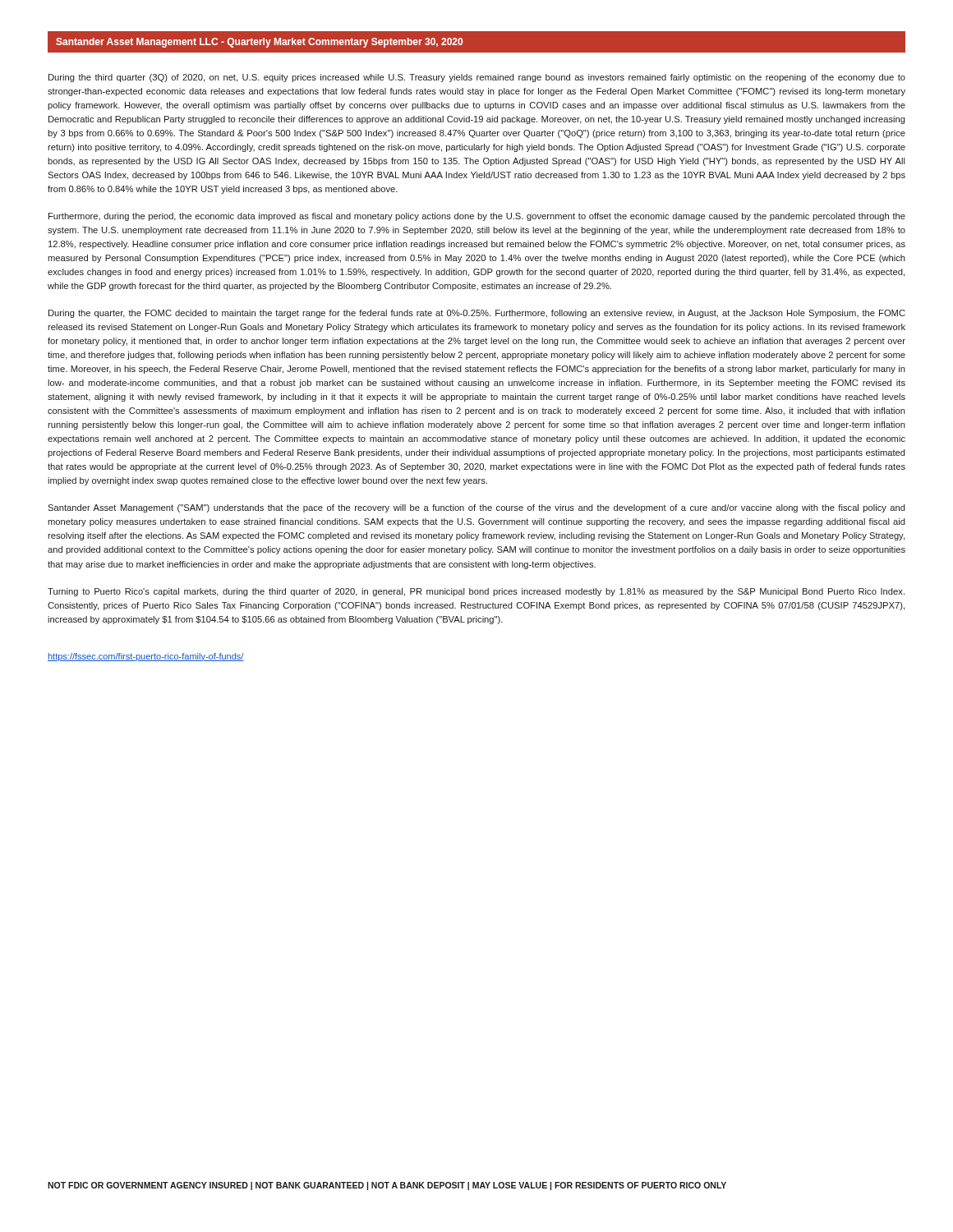Navigate to the block starting "During the quarter, the FOMC"
Screen dimensions: 1232x953
pos(476,397)
